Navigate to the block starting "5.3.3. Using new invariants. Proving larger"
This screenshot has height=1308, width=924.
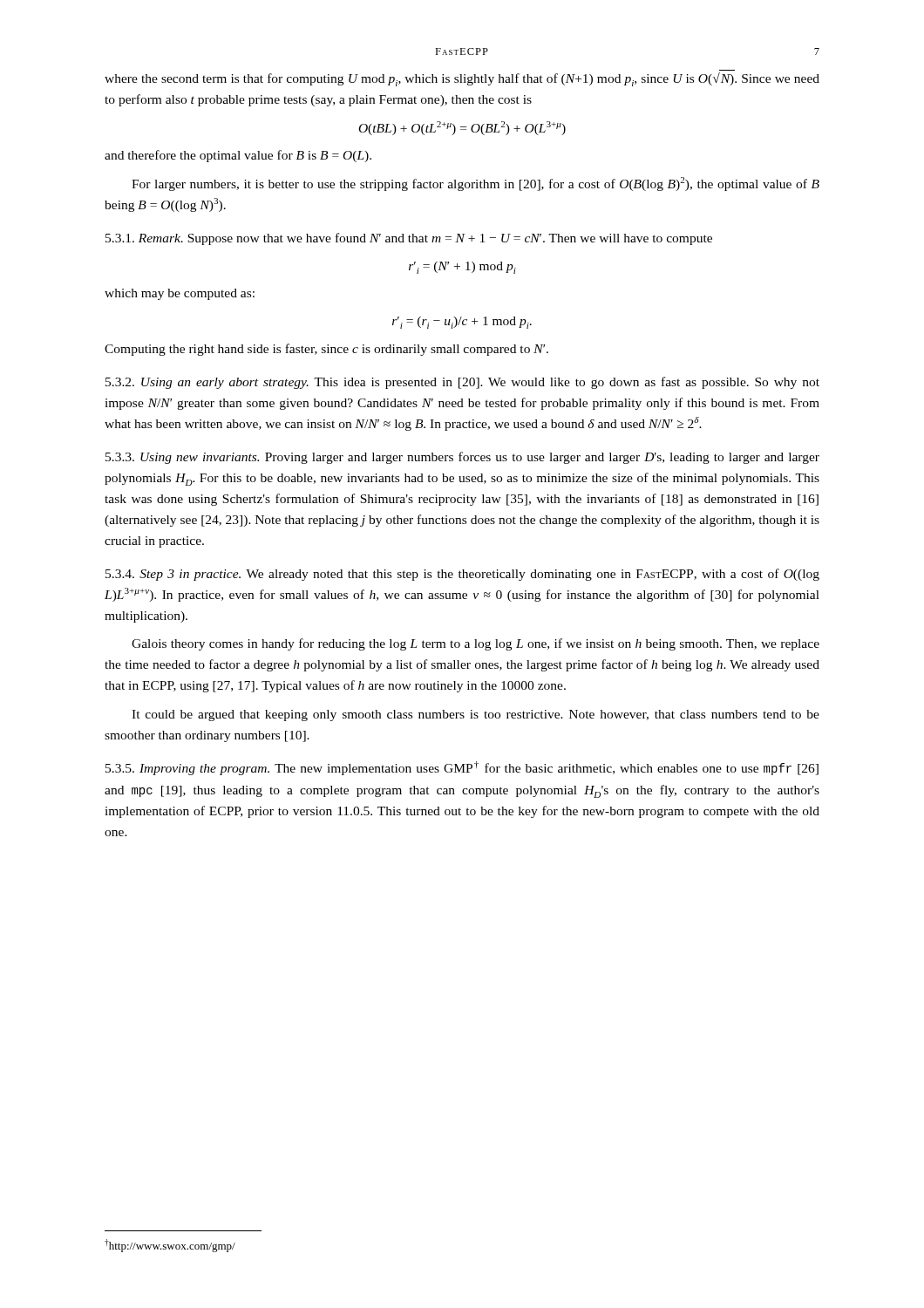(462, 499)
